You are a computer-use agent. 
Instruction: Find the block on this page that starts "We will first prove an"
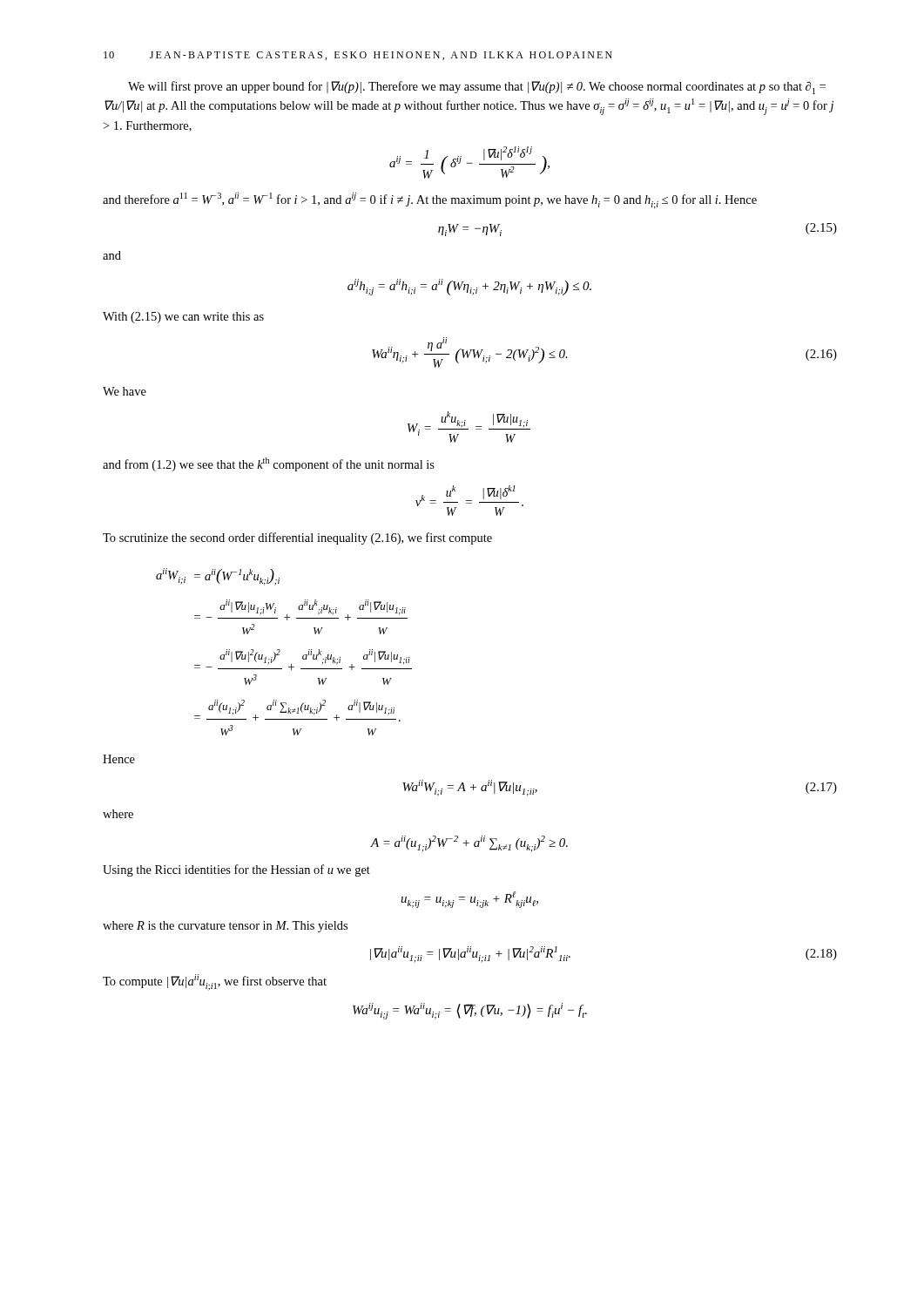tap(470, 106)
